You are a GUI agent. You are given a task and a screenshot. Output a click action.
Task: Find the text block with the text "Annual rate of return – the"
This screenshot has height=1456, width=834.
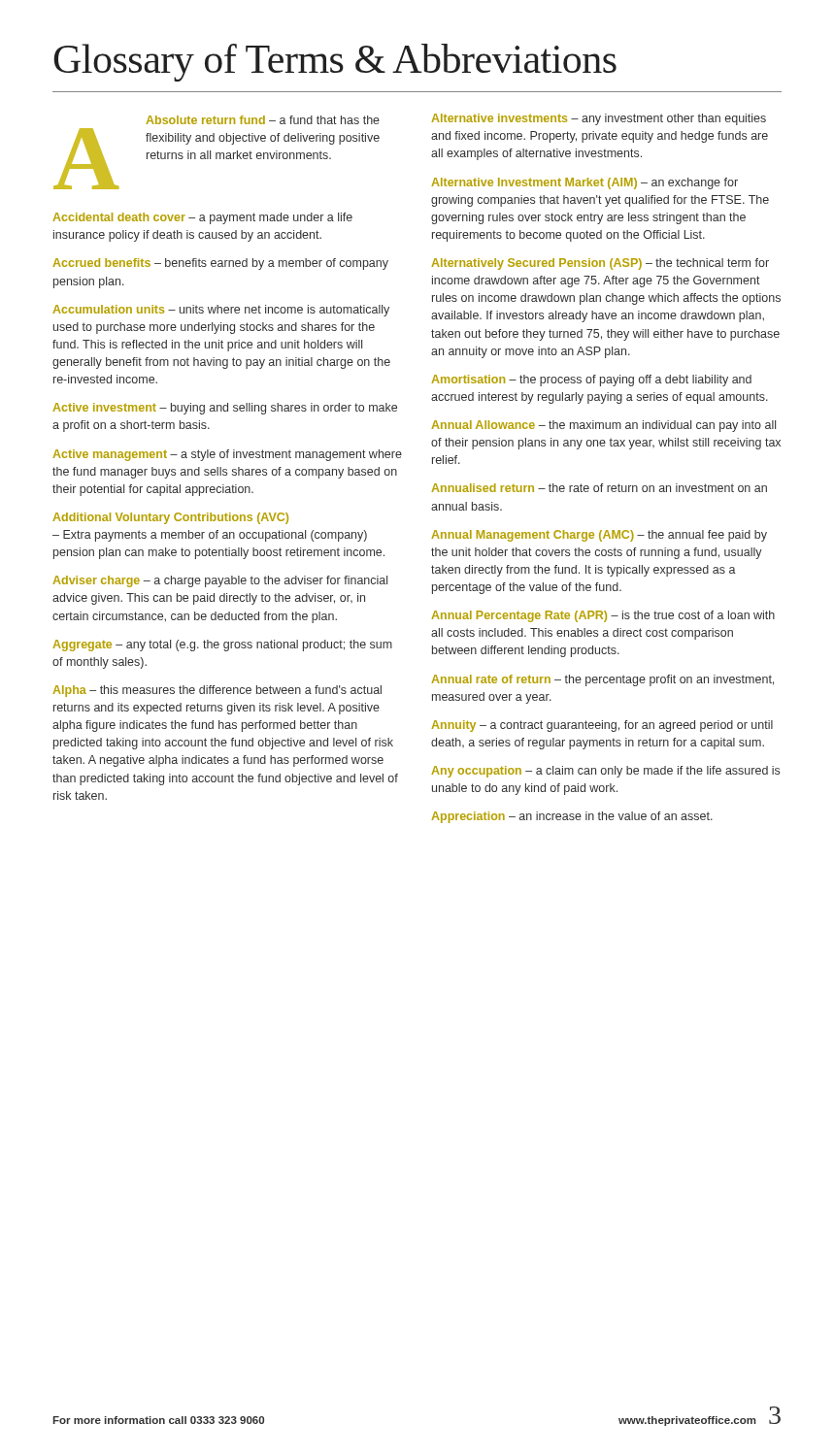tap(603, 688)
